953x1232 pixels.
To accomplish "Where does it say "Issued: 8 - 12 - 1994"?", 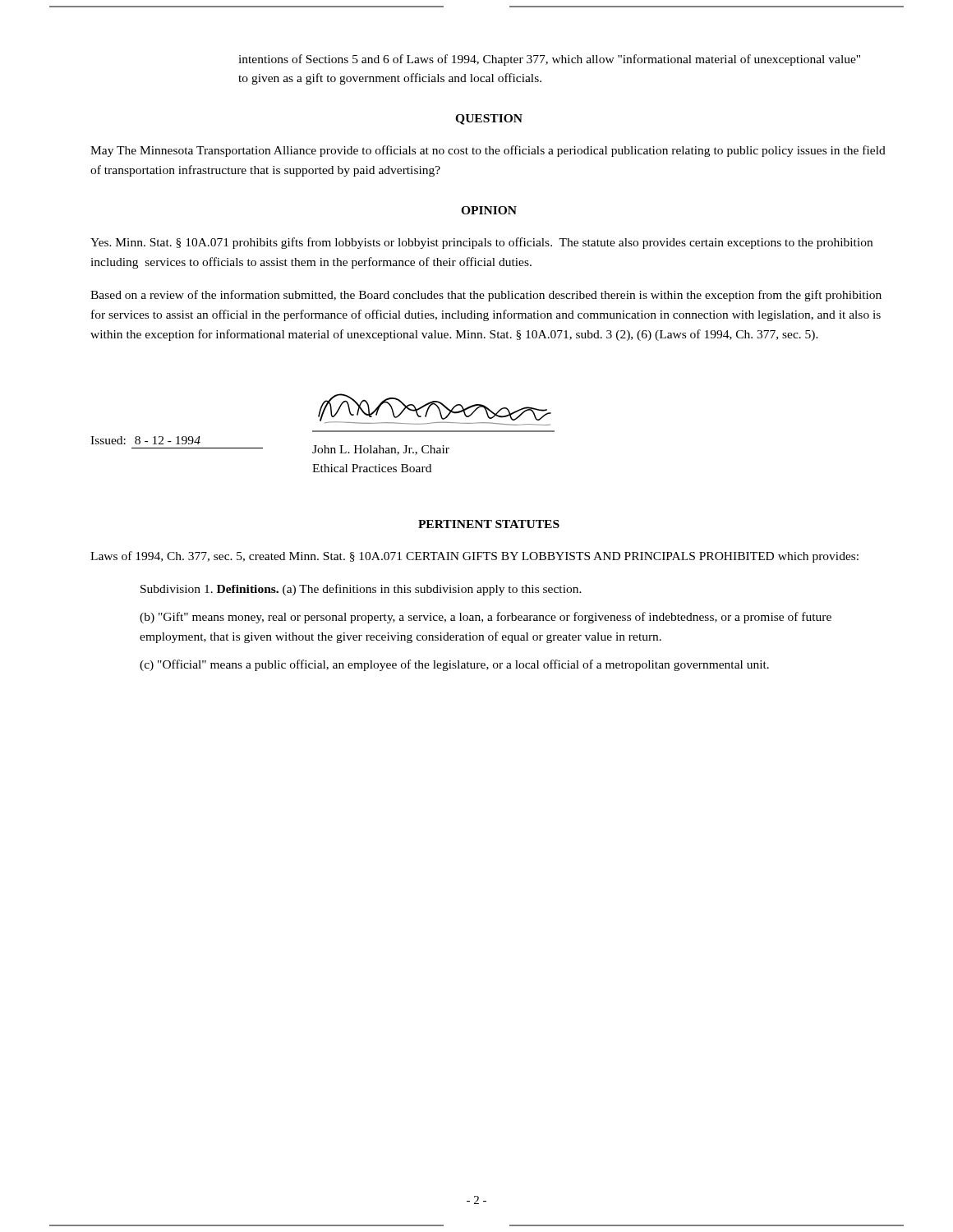I will point(177,440).
